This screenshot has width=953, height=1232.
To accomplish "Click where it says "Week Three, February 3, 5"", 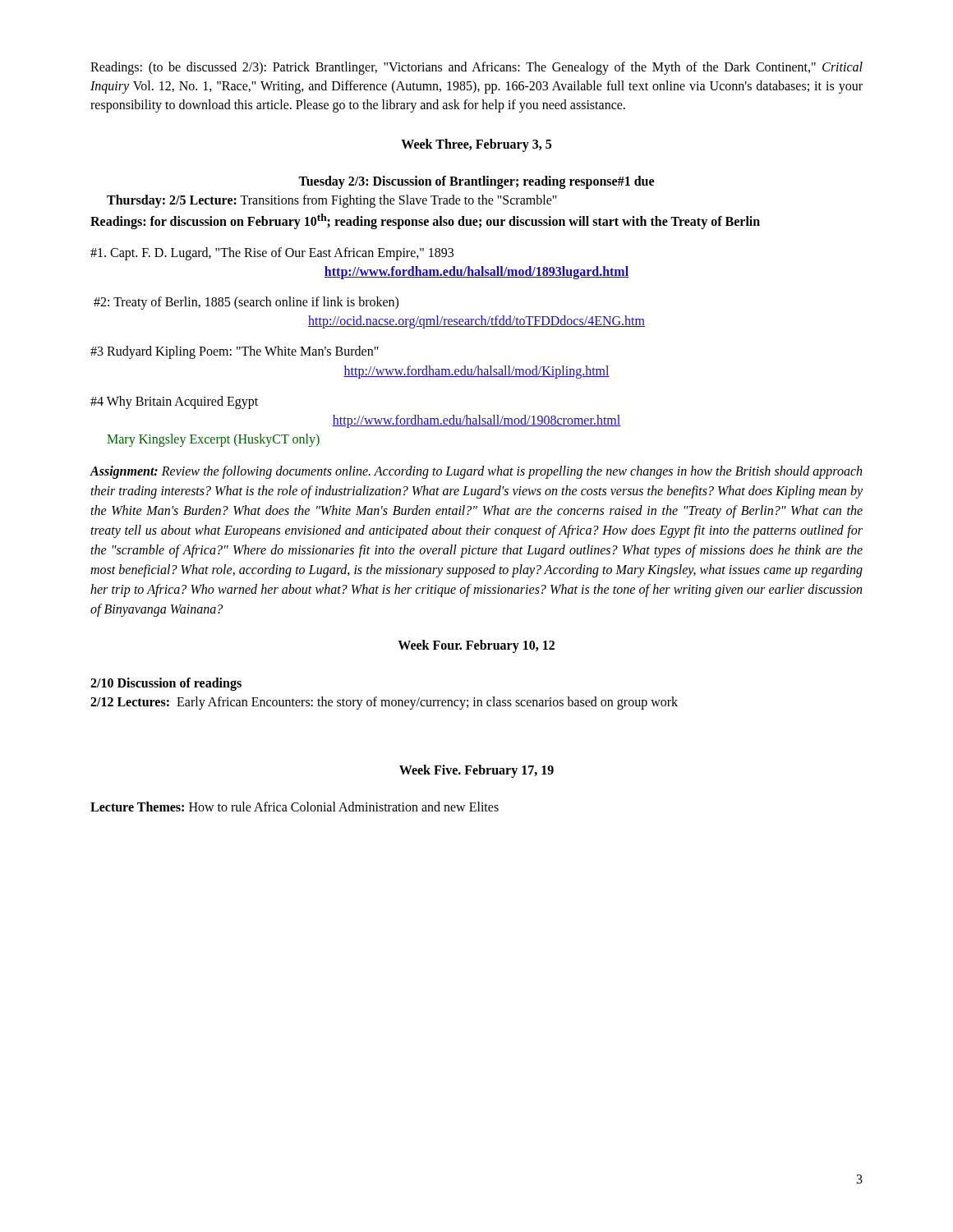I will (476, 144).
